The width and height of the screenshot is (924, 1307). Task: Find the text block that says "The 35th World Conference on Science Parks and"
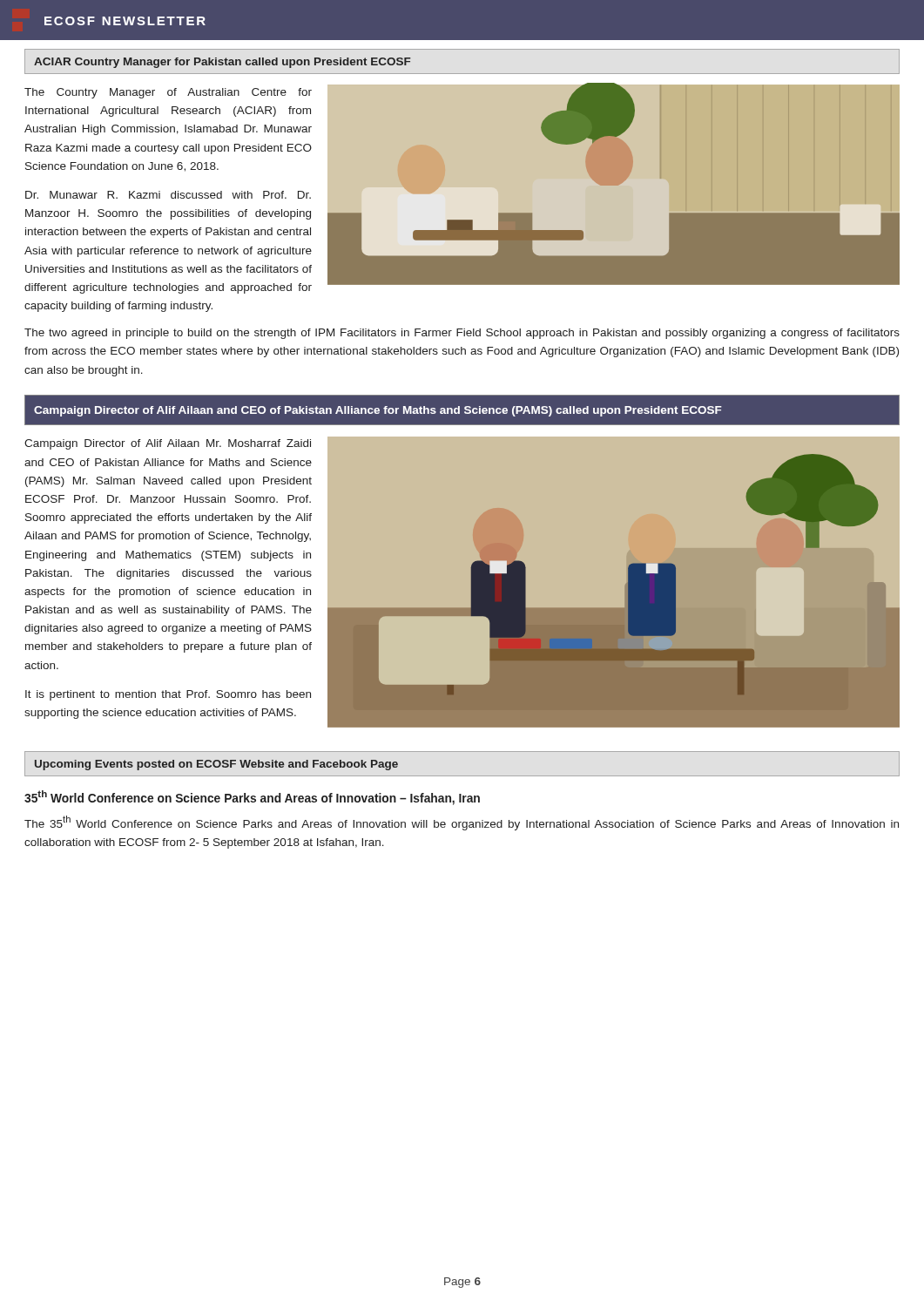pyautogui.click(x=462, y=831)
